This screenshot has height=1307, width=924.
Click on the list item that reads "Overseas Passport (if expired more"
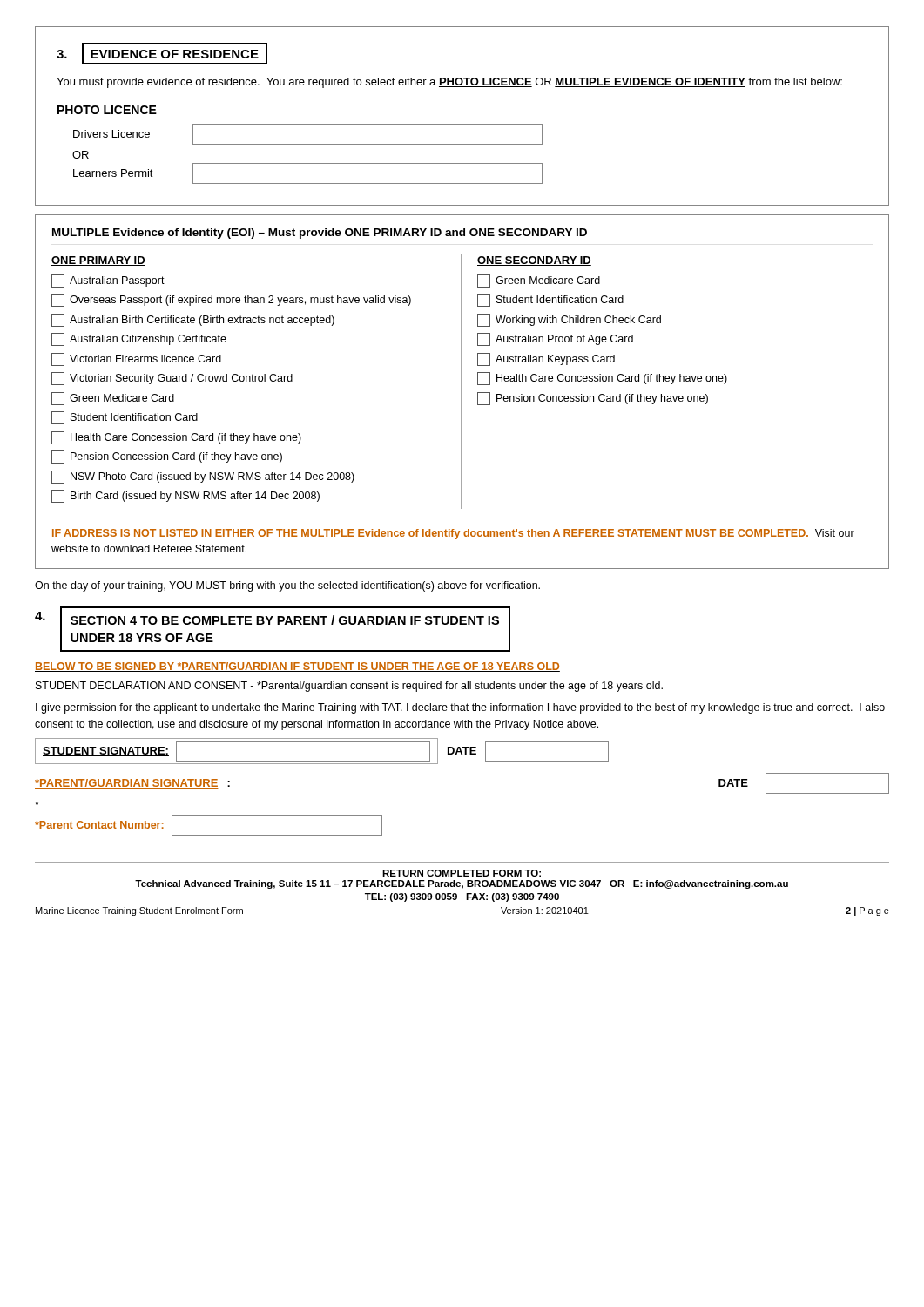[x=231, y=300]
